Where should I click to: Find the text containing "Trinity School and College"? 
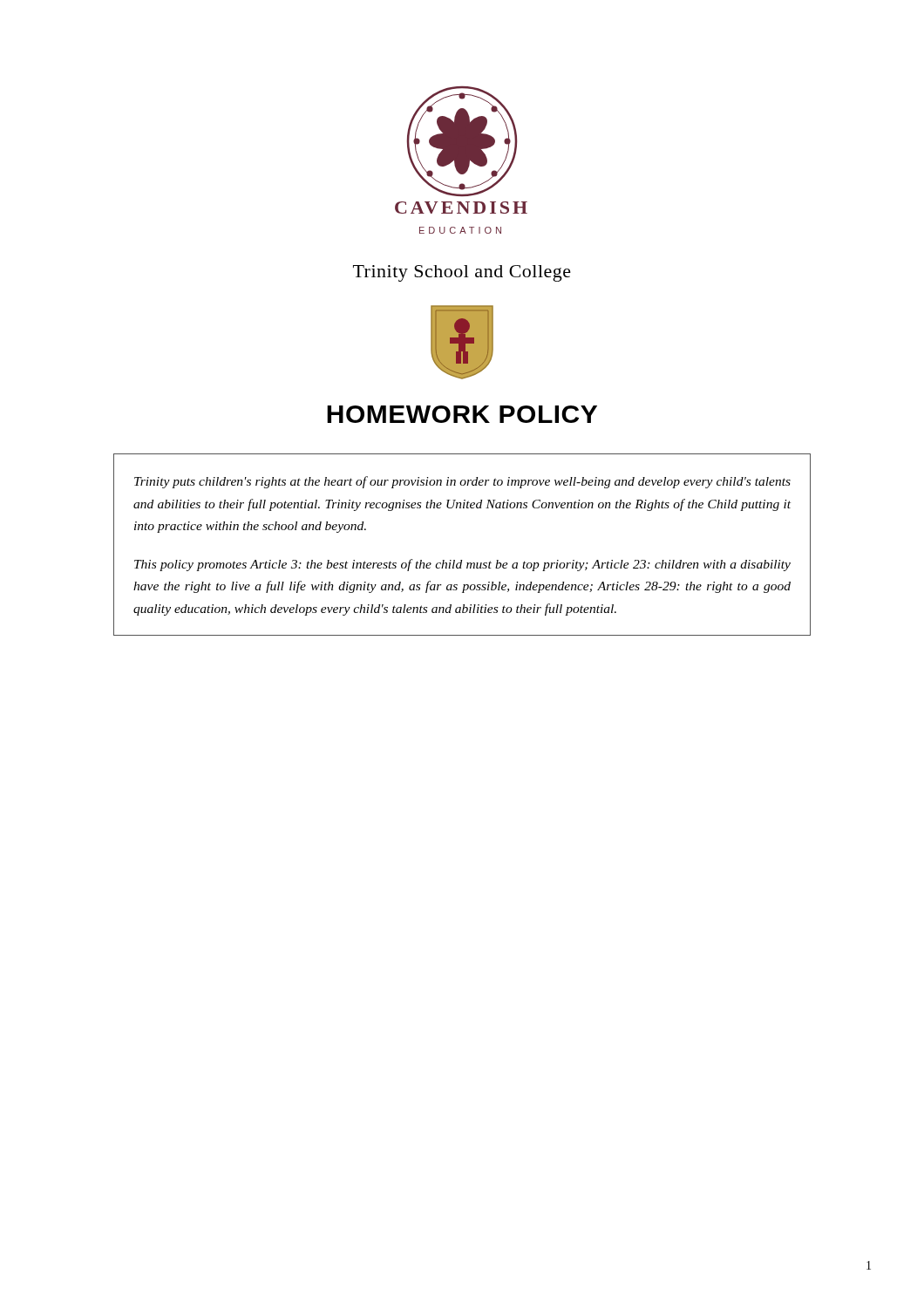pos(462,271)
